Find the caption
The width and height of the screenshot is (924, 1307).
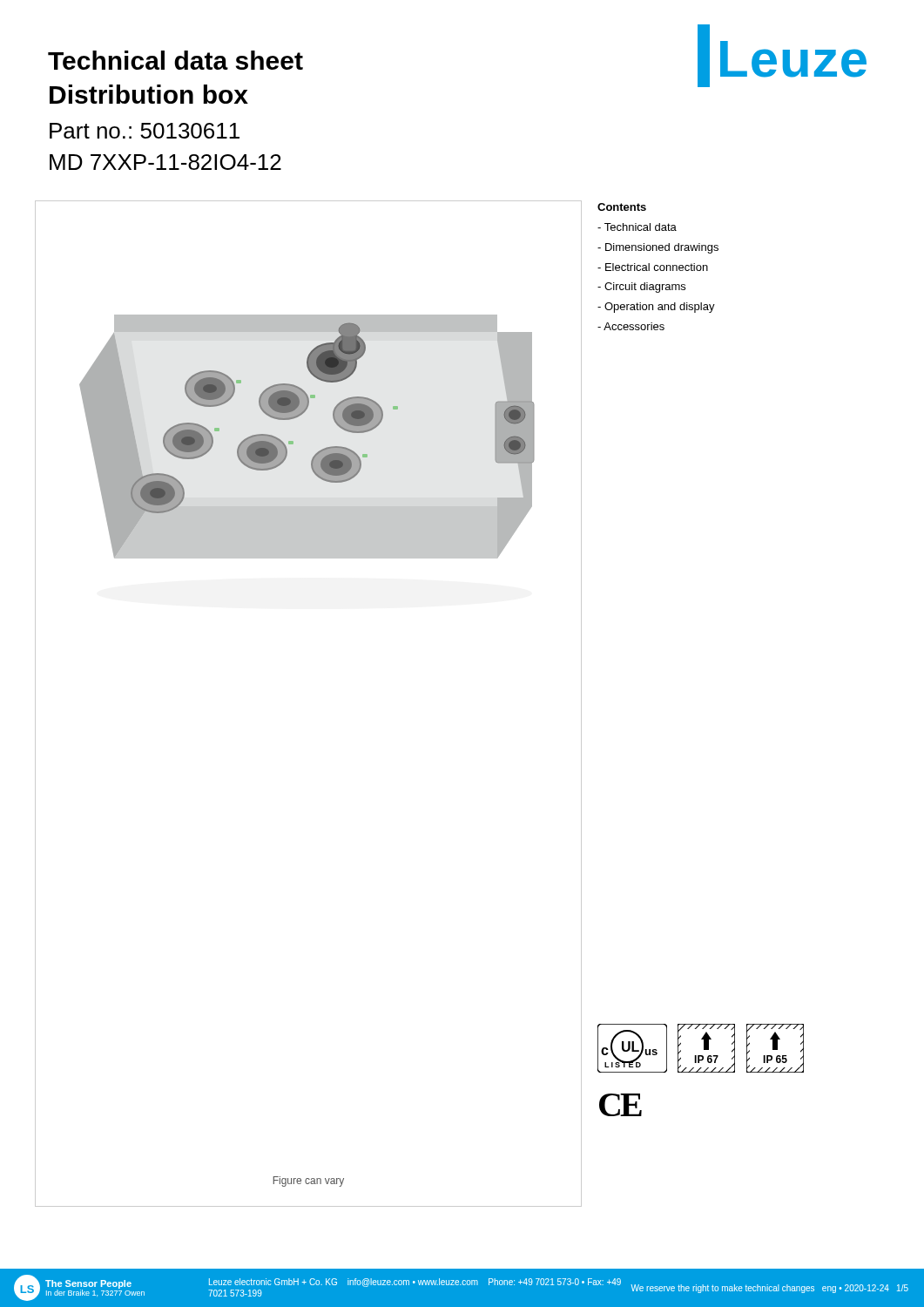(308, 1181)
